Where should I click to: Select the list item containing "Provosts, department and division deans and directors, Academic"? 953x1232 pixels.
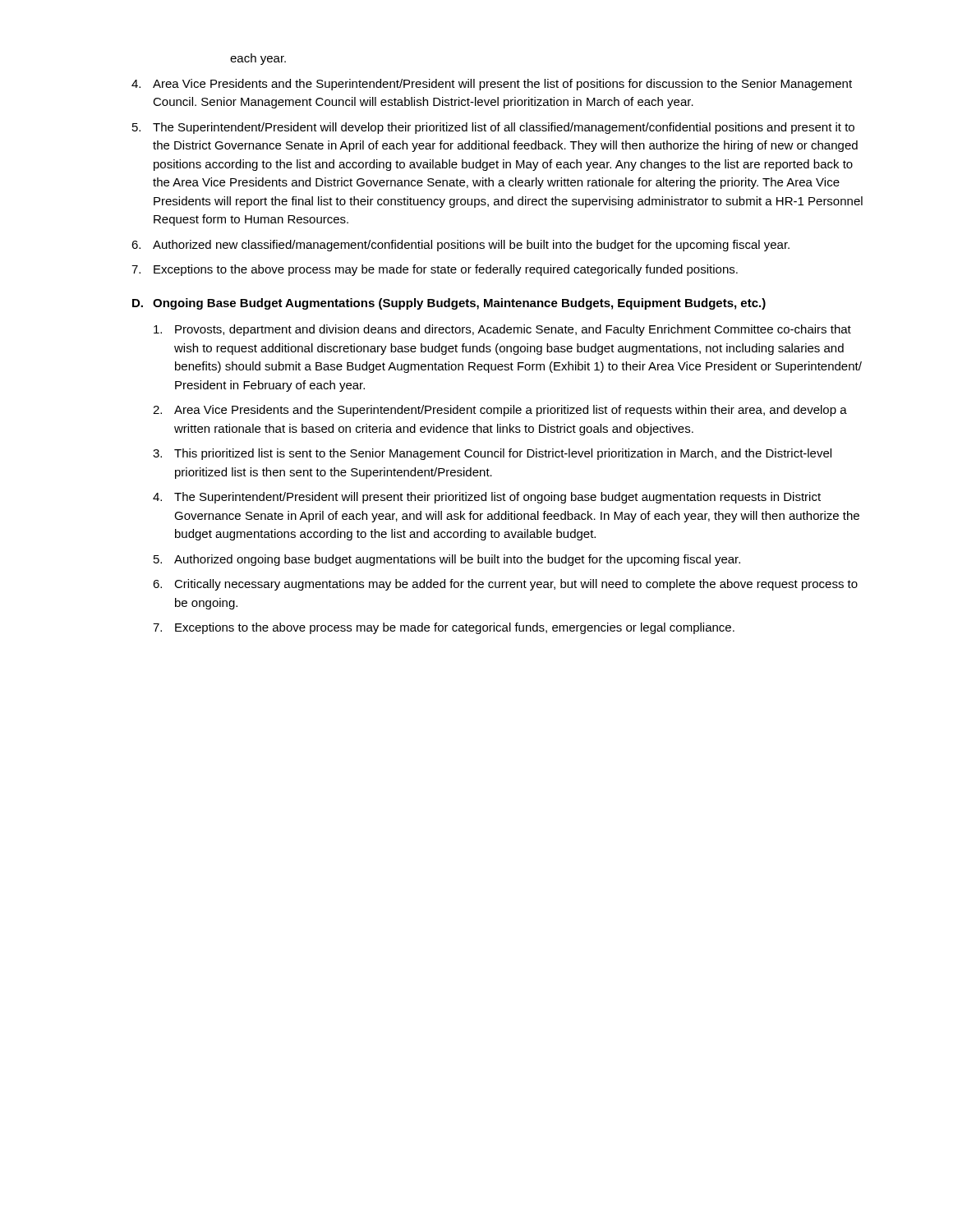point(512,357)
